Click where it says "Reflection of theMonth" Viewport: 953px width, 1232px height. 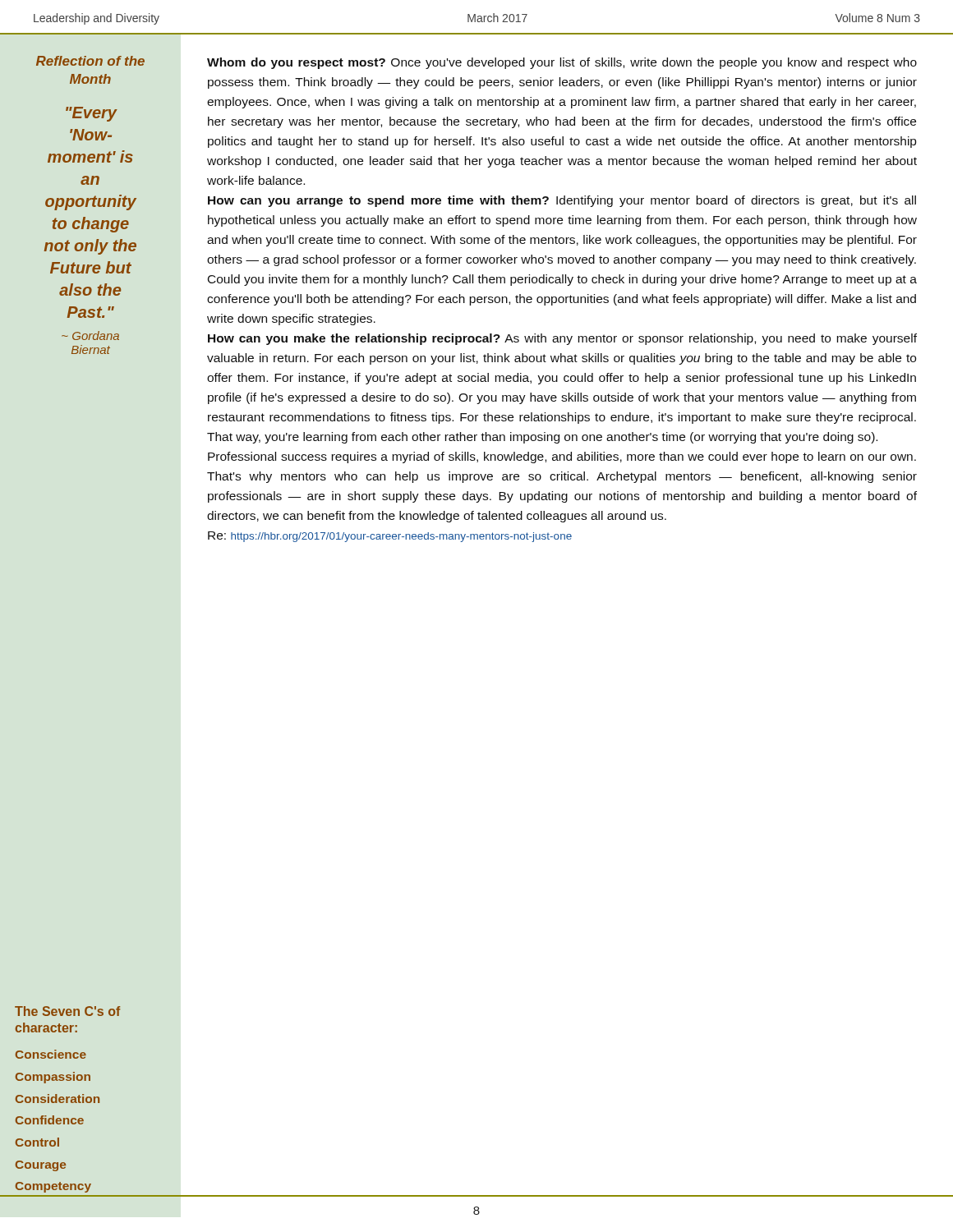(90, 70)
